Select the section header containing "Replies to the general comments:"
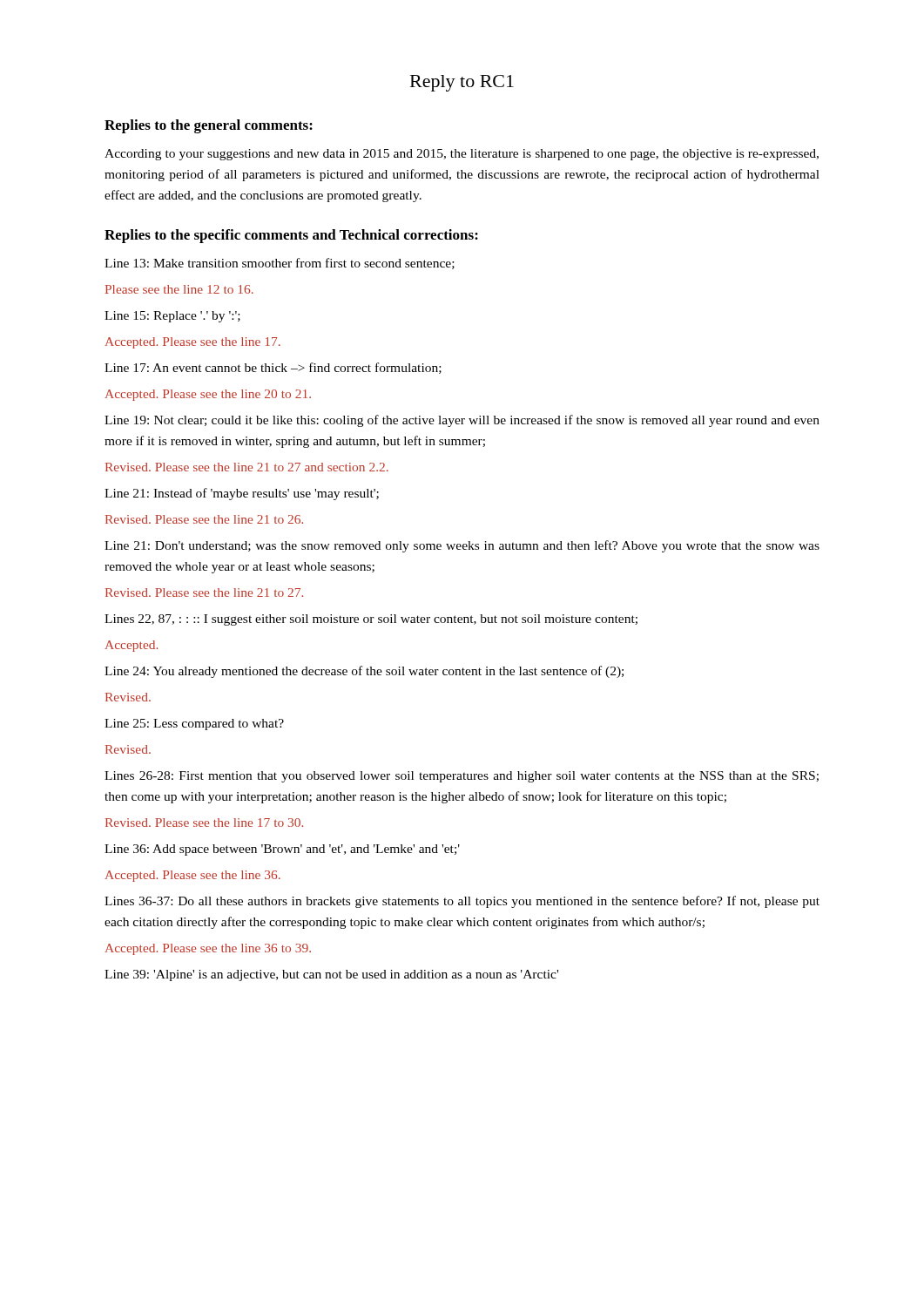 click(209, 125)
